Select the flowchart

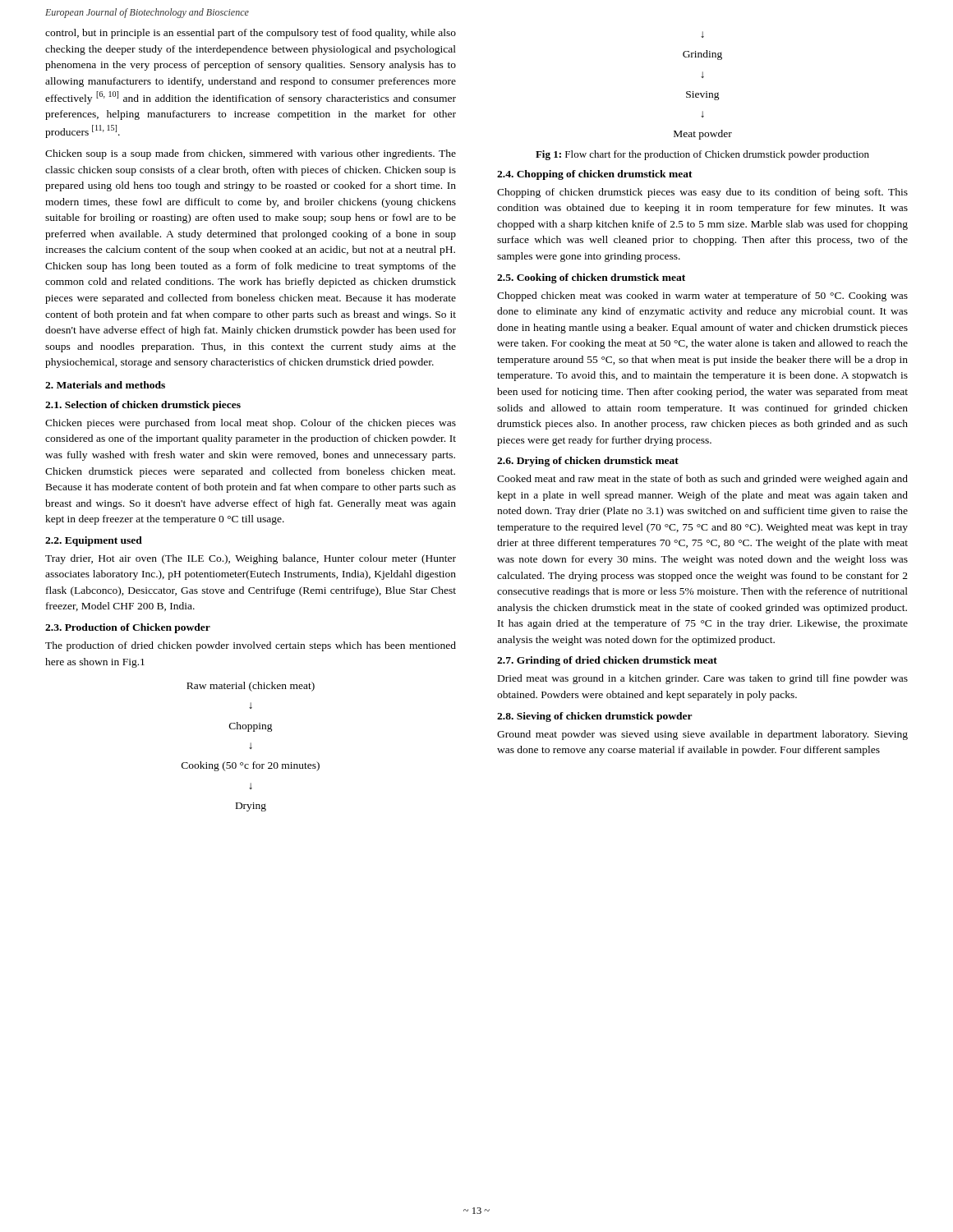pyautogui.click(x=251, y=746)
